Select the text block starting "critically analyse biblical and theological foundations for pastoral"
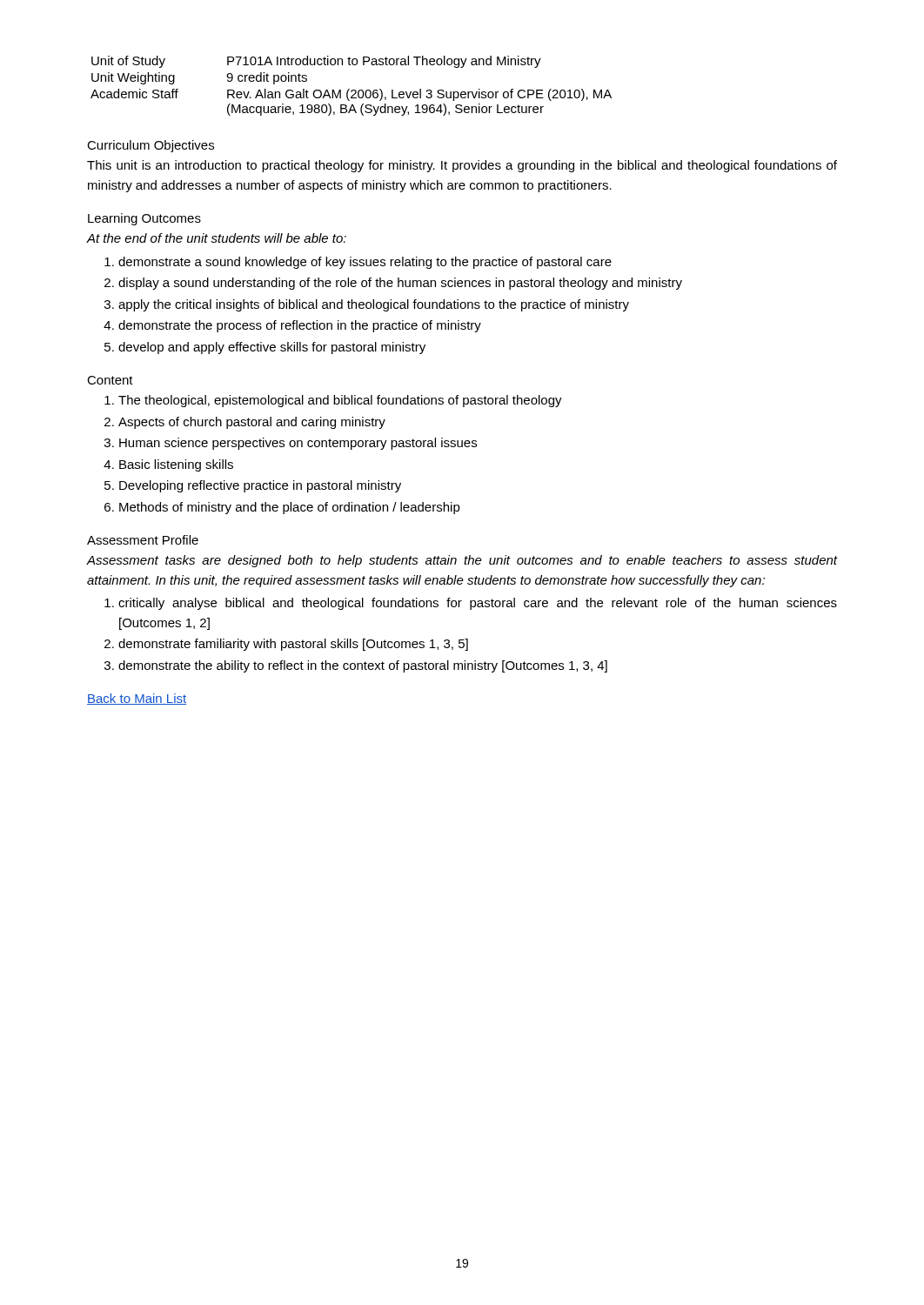The height and width of the screenshot is (1305, 924). (x=478, y=612)
